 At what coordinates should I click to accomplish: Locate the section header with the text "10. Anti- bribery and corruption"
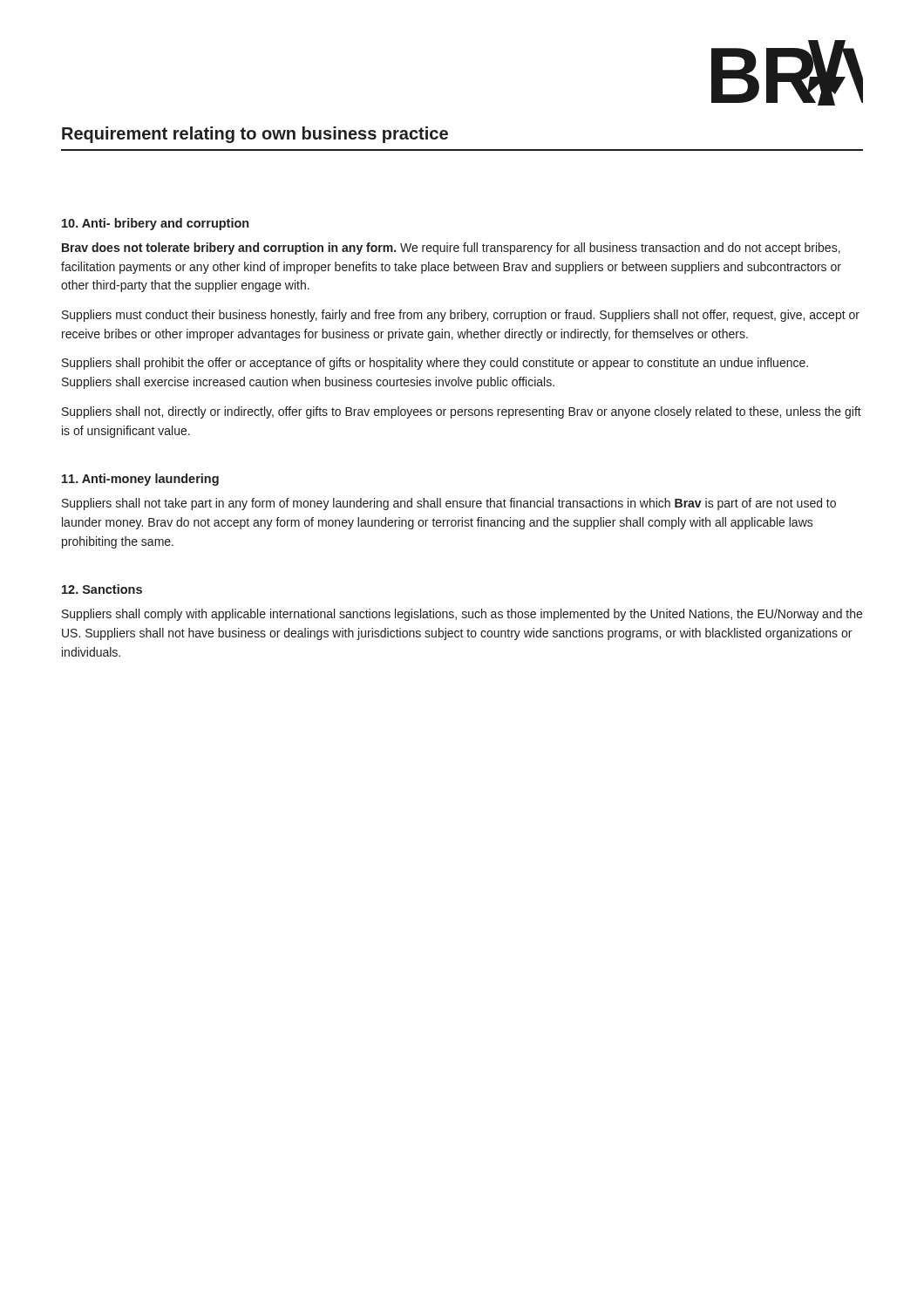click(155, 223)
